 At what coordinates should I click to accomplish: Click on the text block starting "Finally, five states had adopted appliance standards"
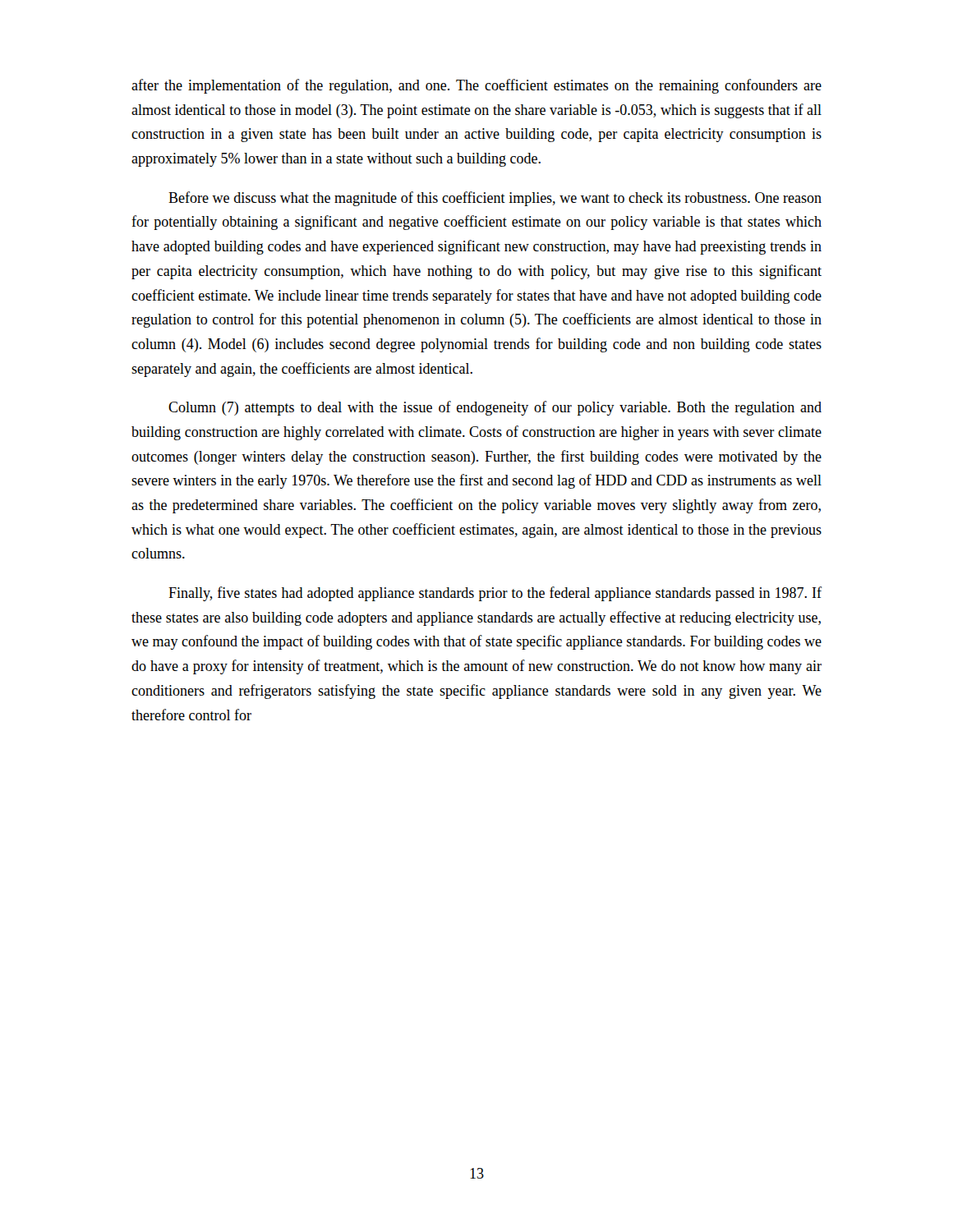pos(476,655)
